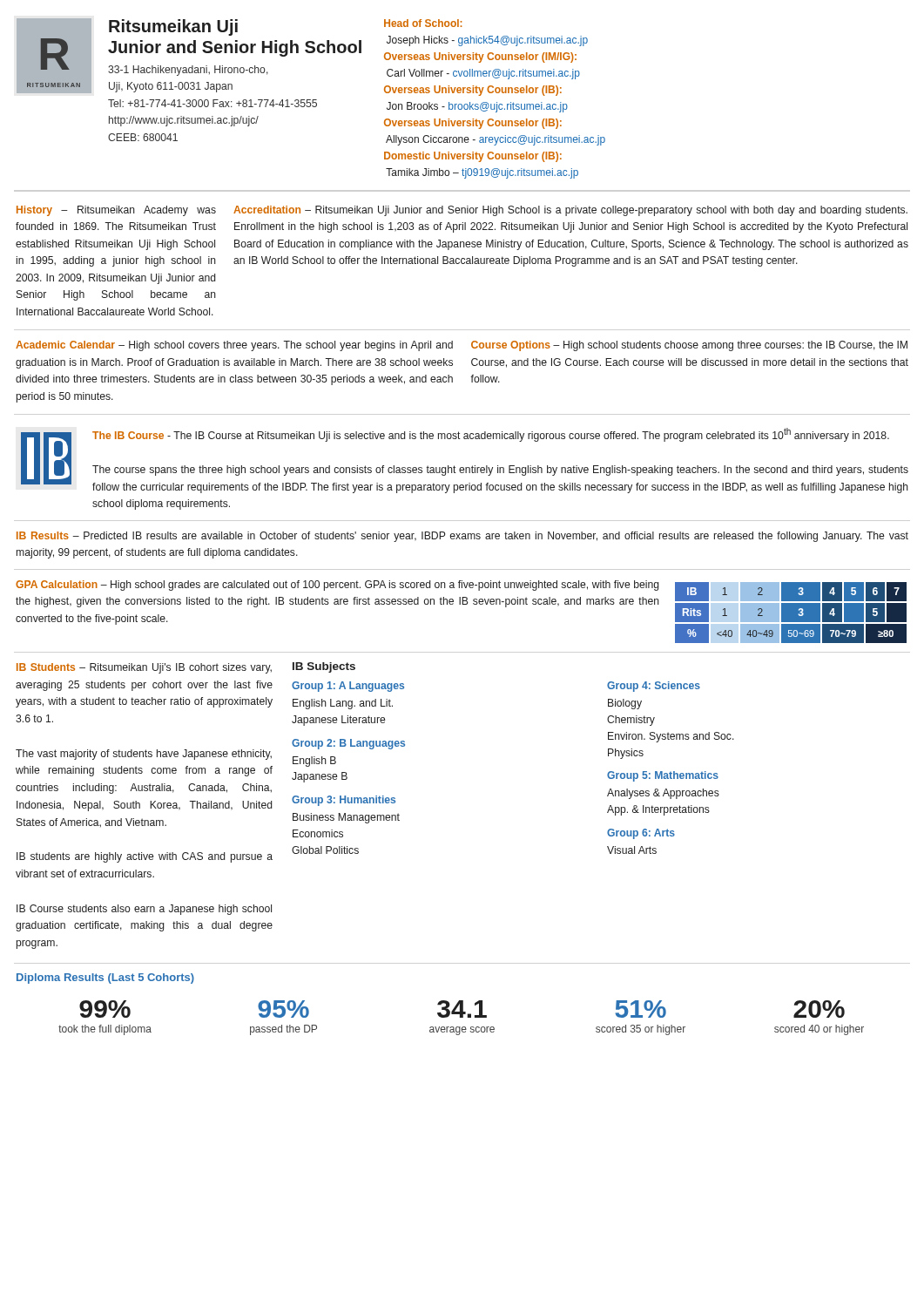Click on the text block that reads "Head of School: Joseph Hicks"

tap(494, 98)
